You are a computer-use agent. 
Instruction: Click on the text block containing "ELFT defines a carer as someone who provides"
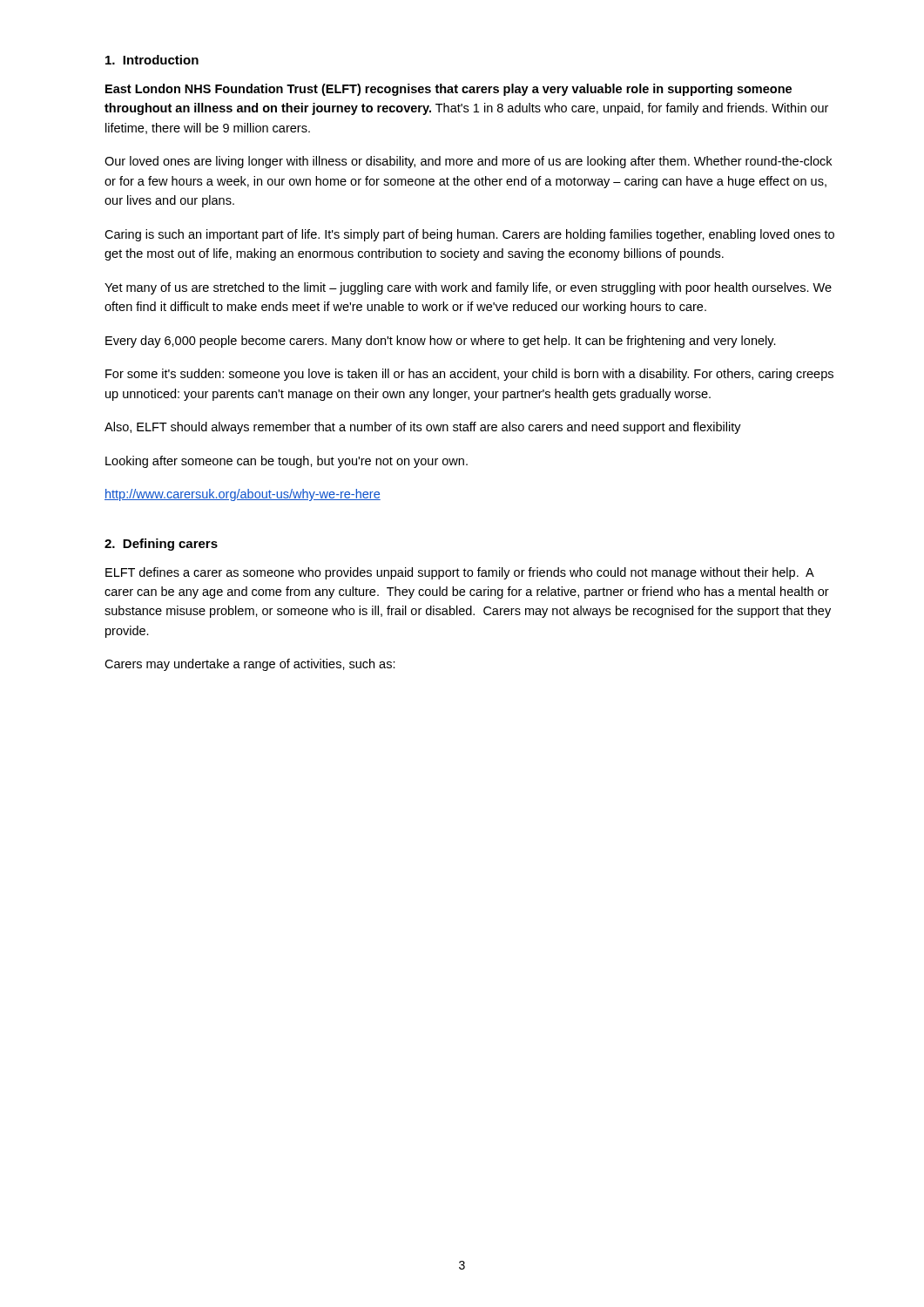pos(468,601)
